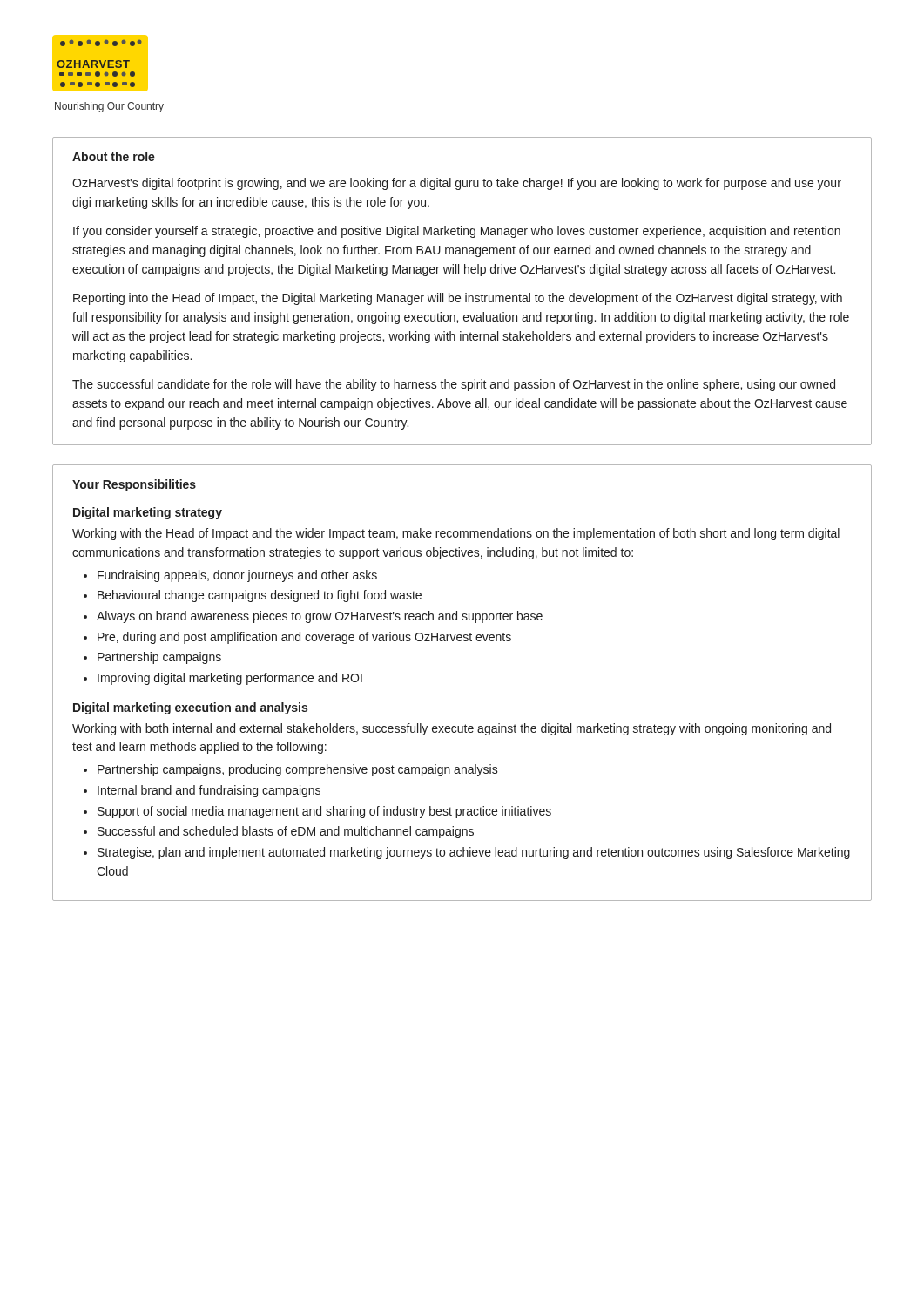This screenshot has width=924, height=1307.
Task: Select a logo
Action: (109, 67)
